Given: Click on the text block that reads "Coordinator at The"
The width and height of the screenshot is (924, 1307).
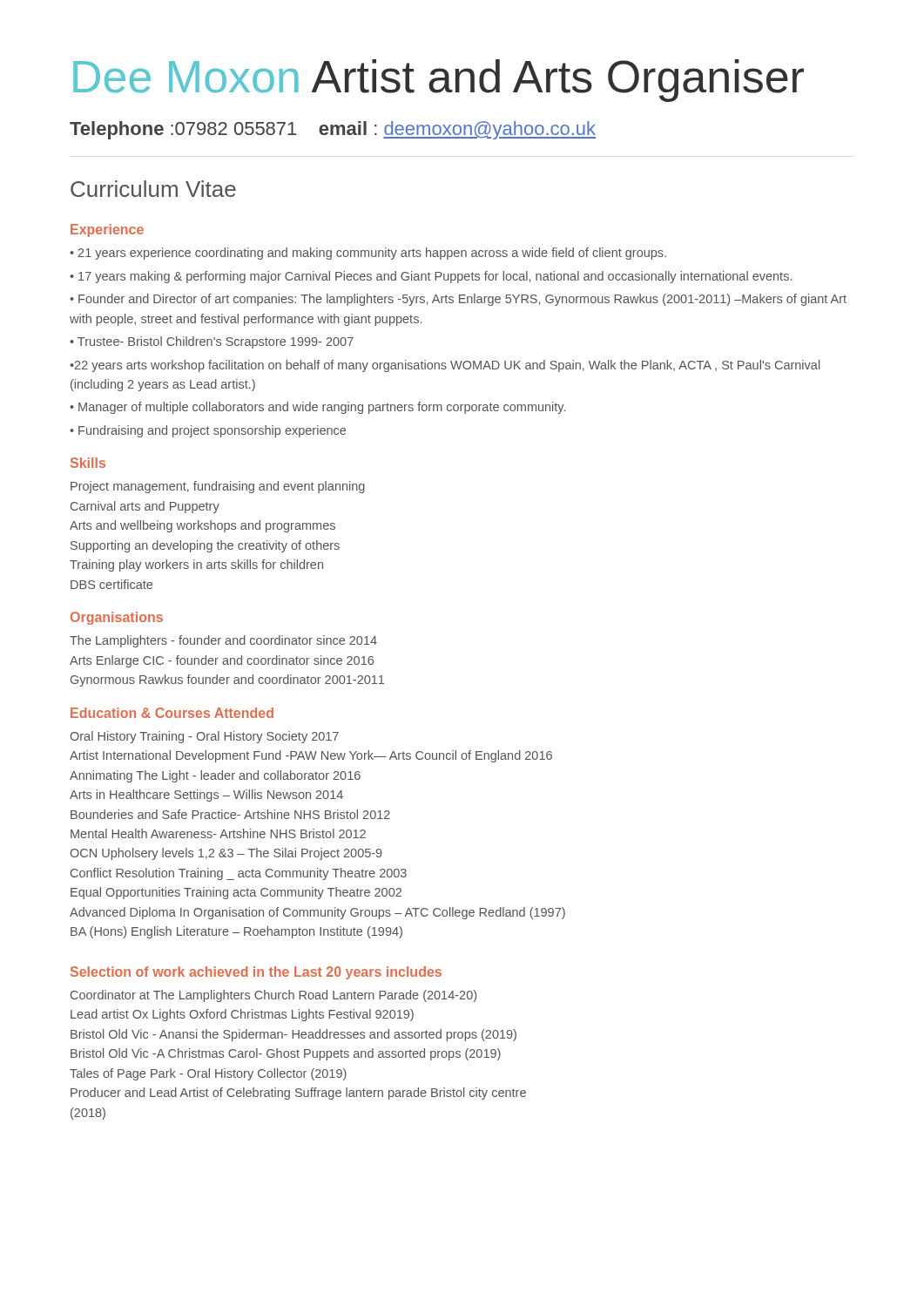Looking at the screenshot, I should (x=298, y=1054).
